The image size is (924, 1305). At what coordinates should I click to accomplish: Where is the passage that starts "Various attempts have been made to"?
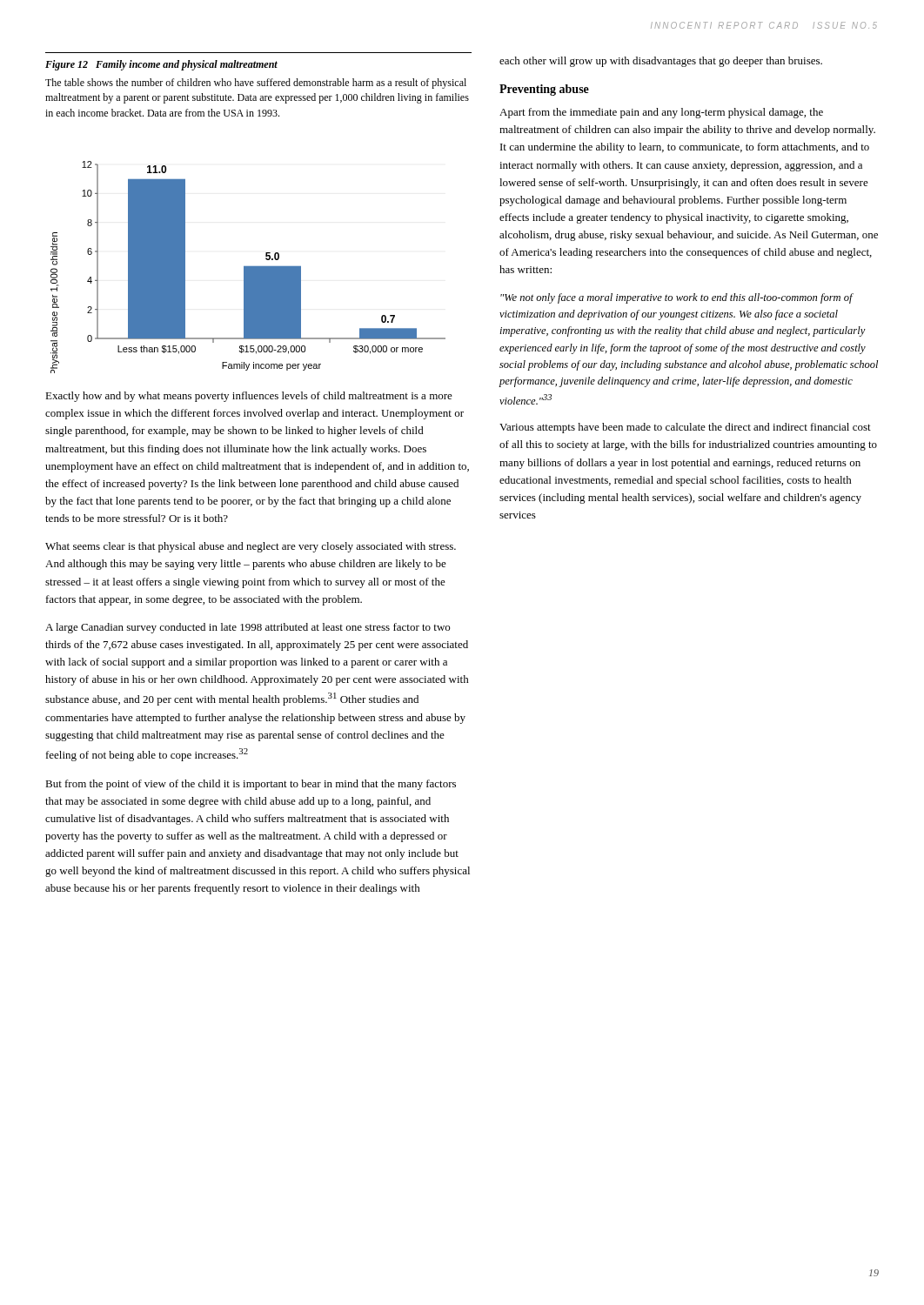coord(688,471)
